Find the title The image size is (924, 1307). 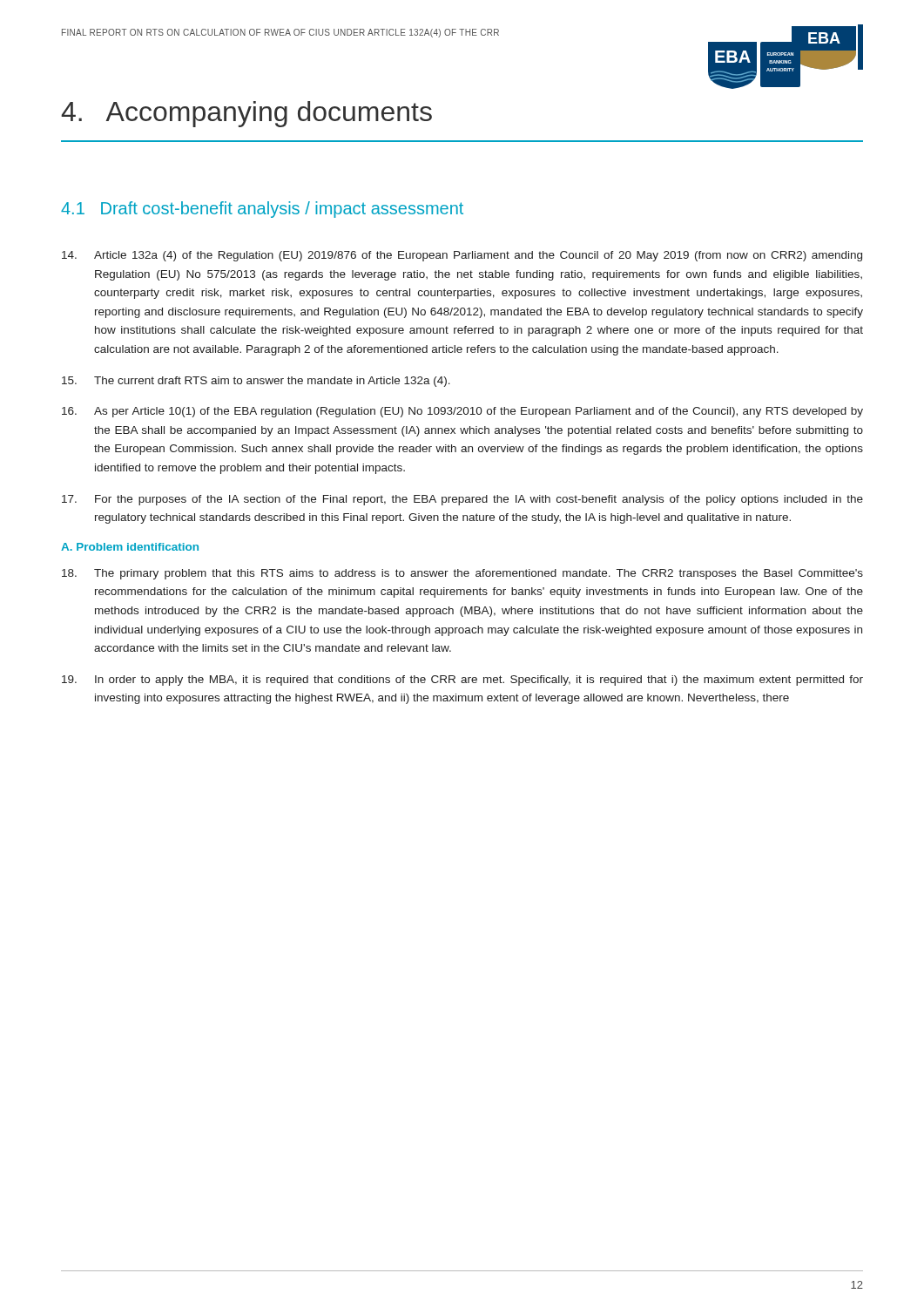(x=462, y=119)
